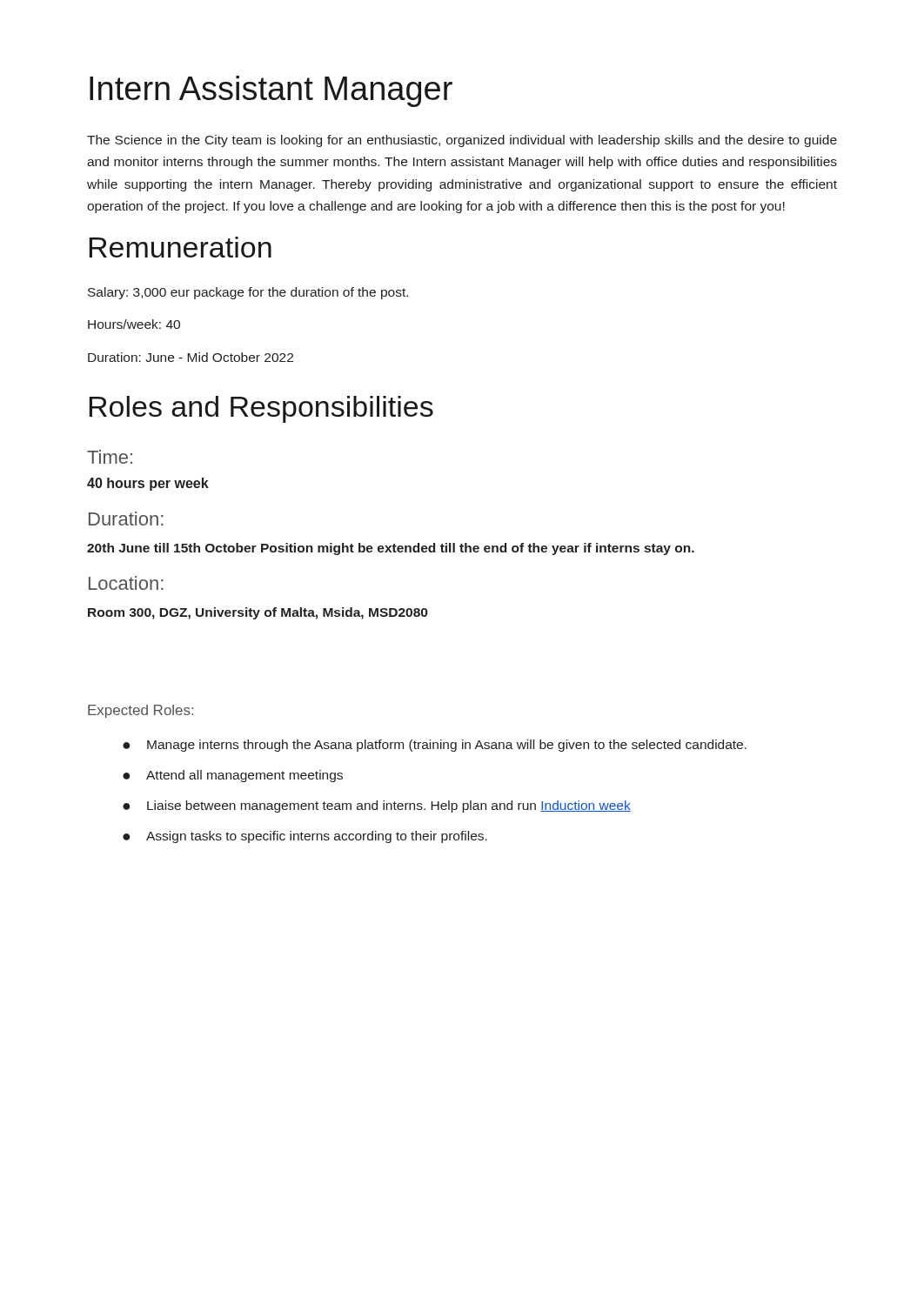
Task: Select the list item containing "● Attend all management meetings"
Action: [x=233, y=776]
